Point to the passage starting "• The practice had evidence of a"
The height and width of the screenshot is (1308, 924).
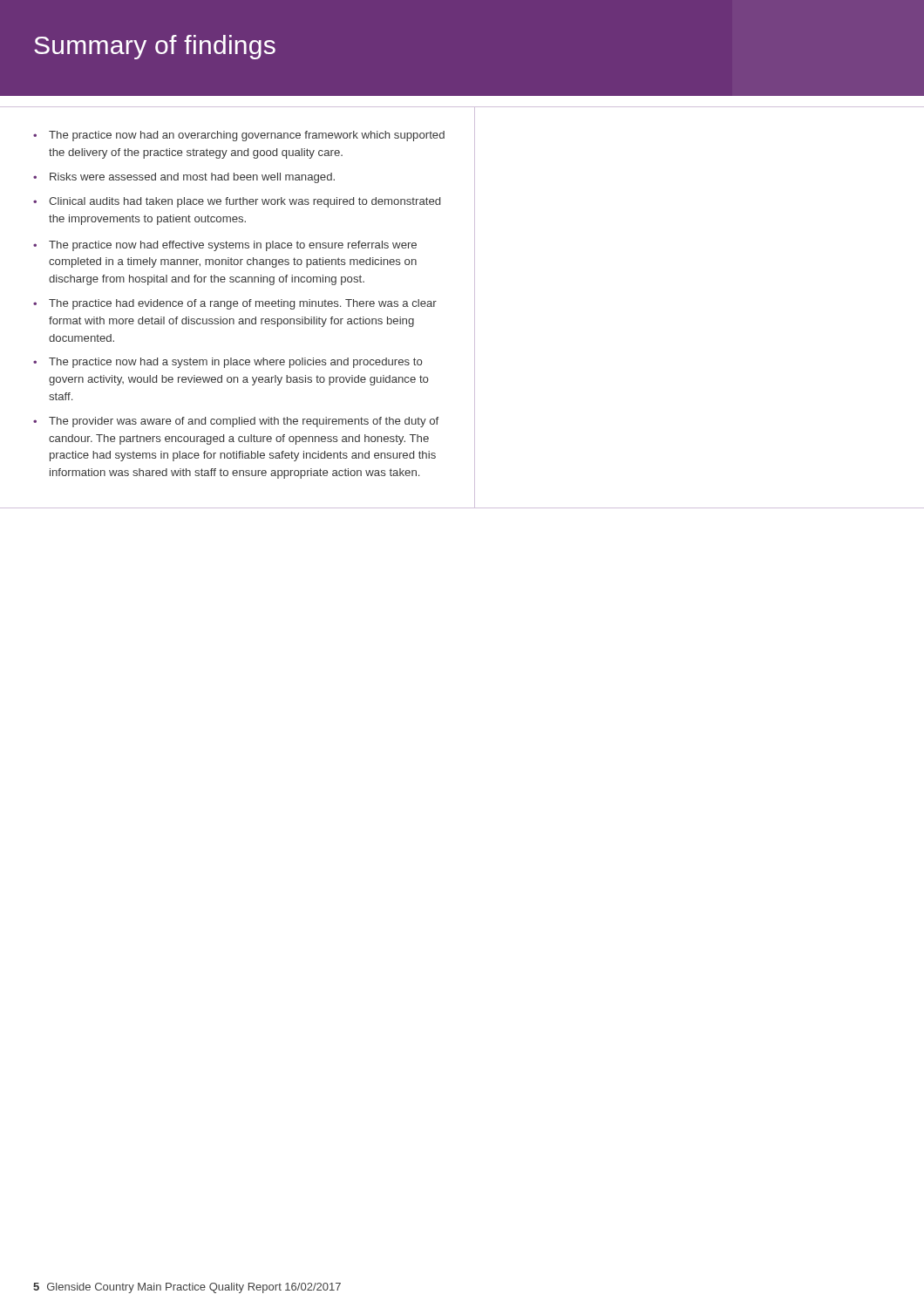pos(240,321)
